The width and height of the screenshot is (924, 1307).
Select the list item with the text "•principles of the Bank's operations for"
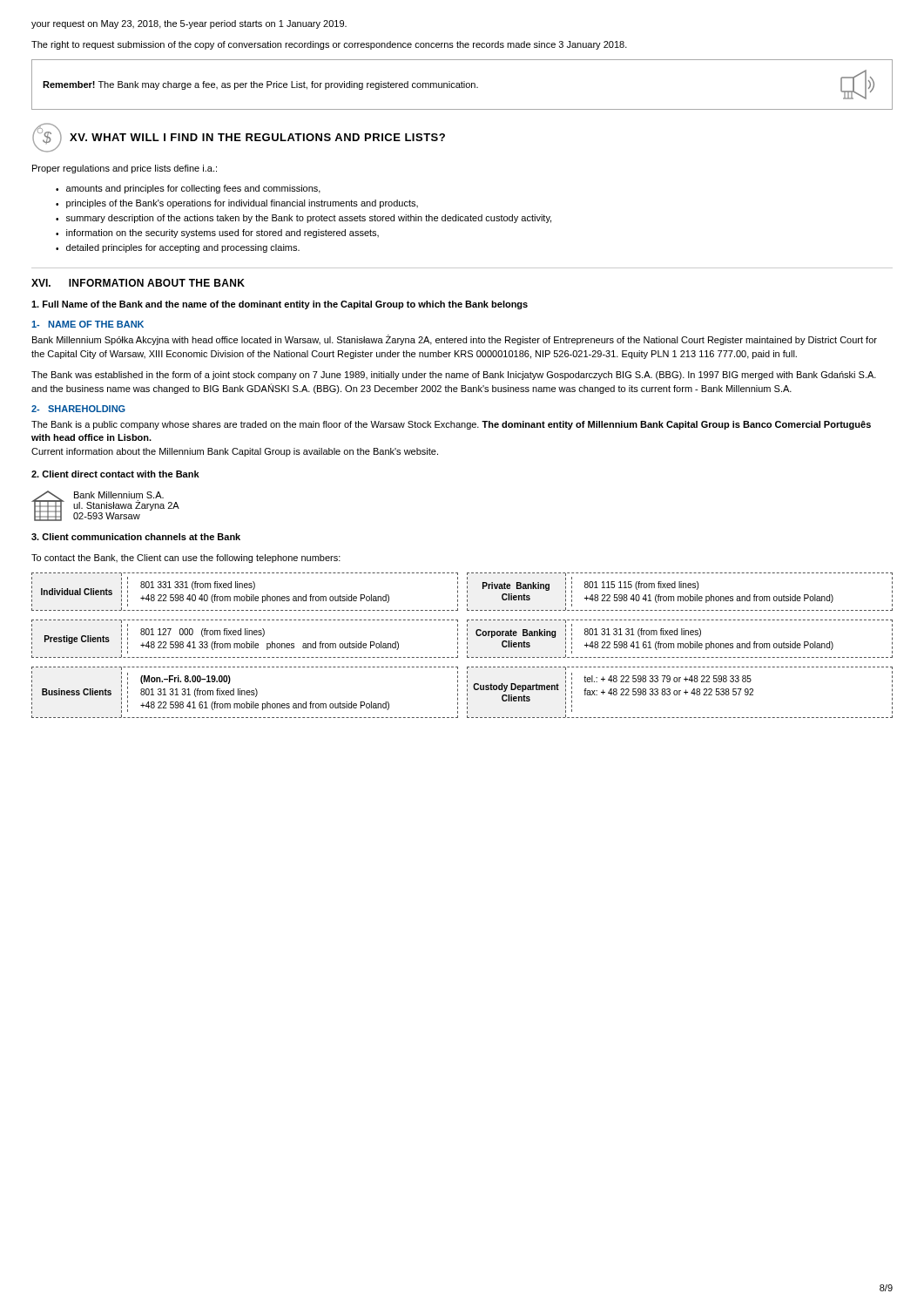237,203
